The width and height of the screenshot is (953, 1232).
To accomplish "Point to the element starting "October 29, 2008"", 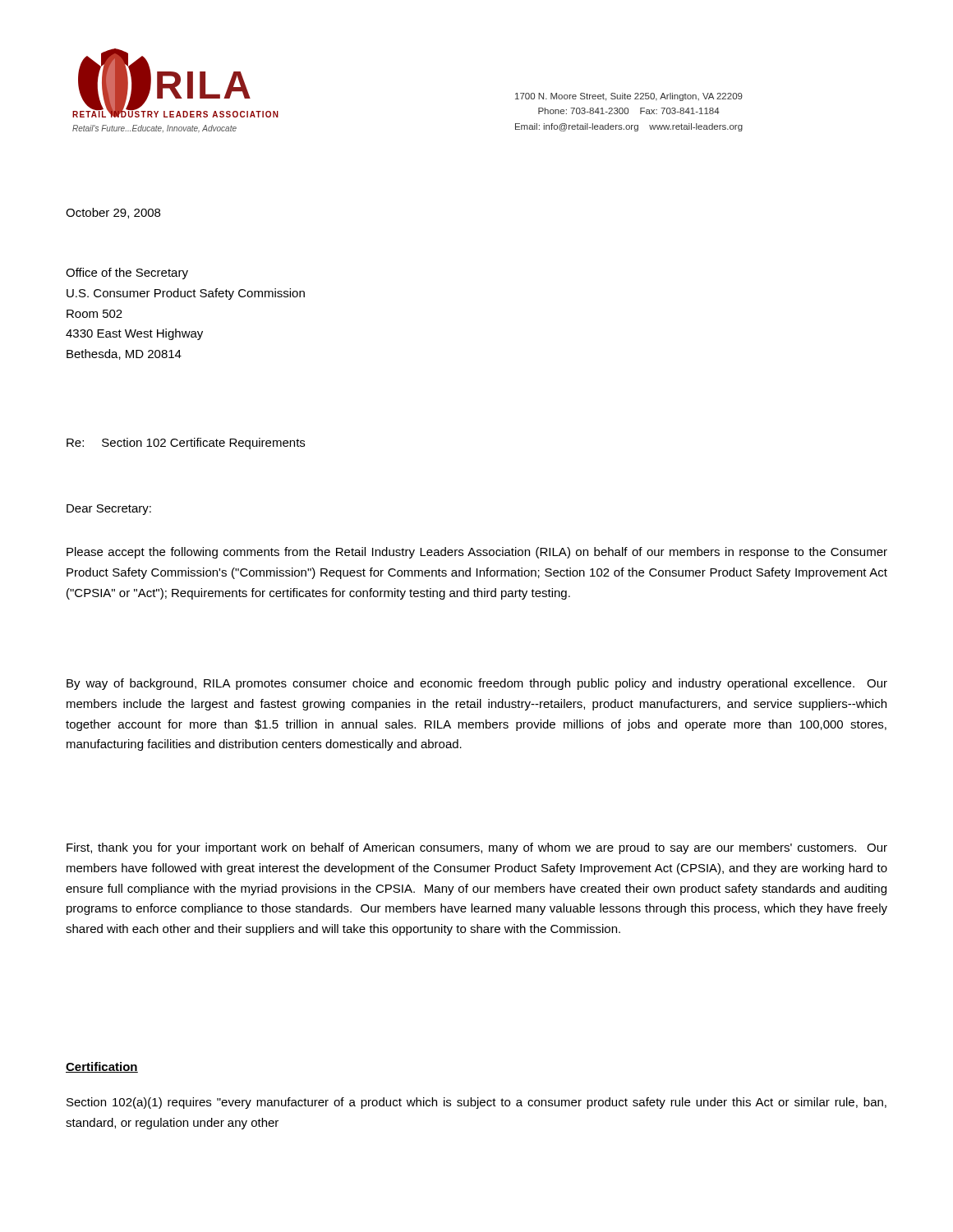I will tap(113, 212).
